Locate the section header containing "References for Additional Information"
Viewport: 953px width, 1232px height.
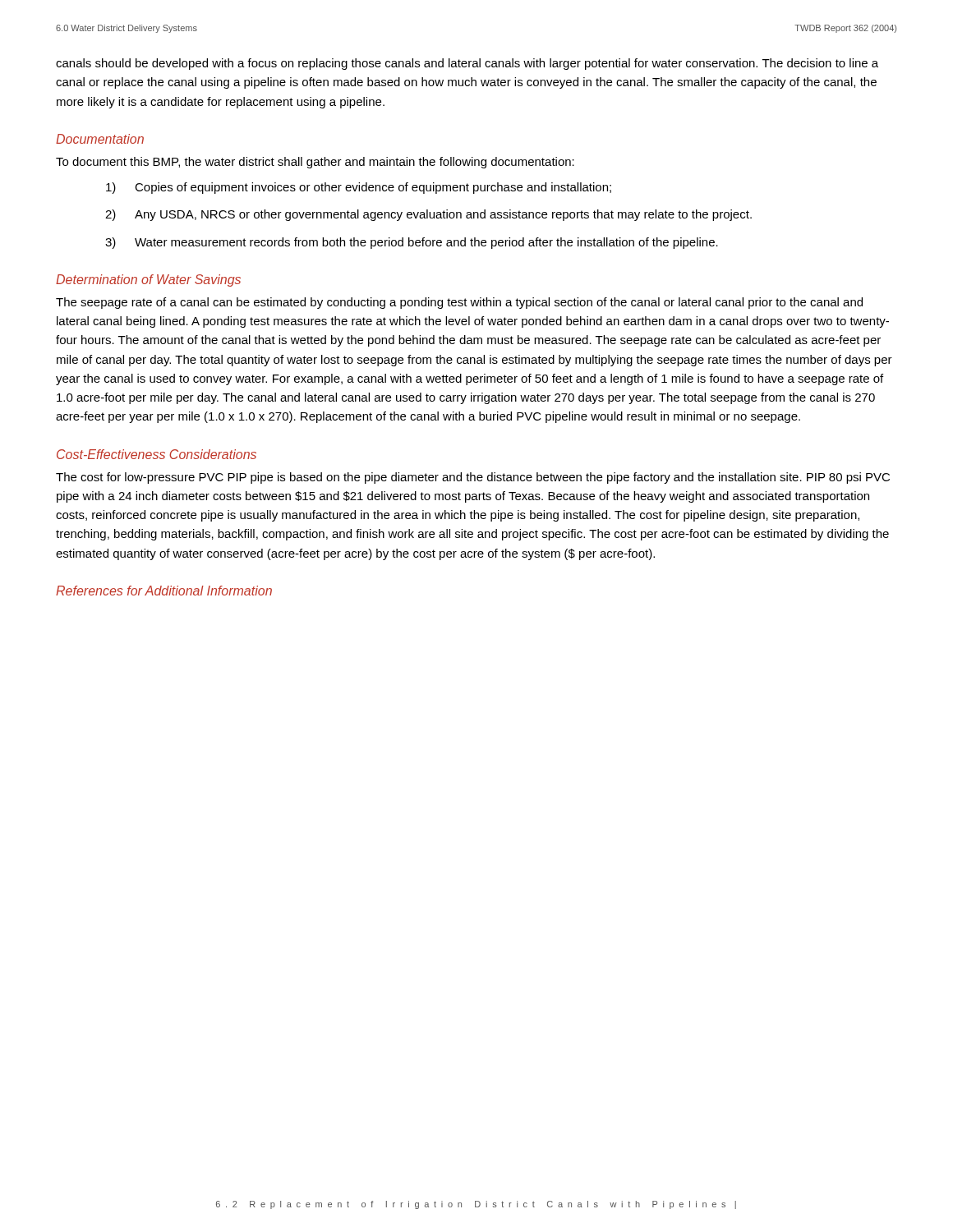pyautogui.click(x=164, y=591)
